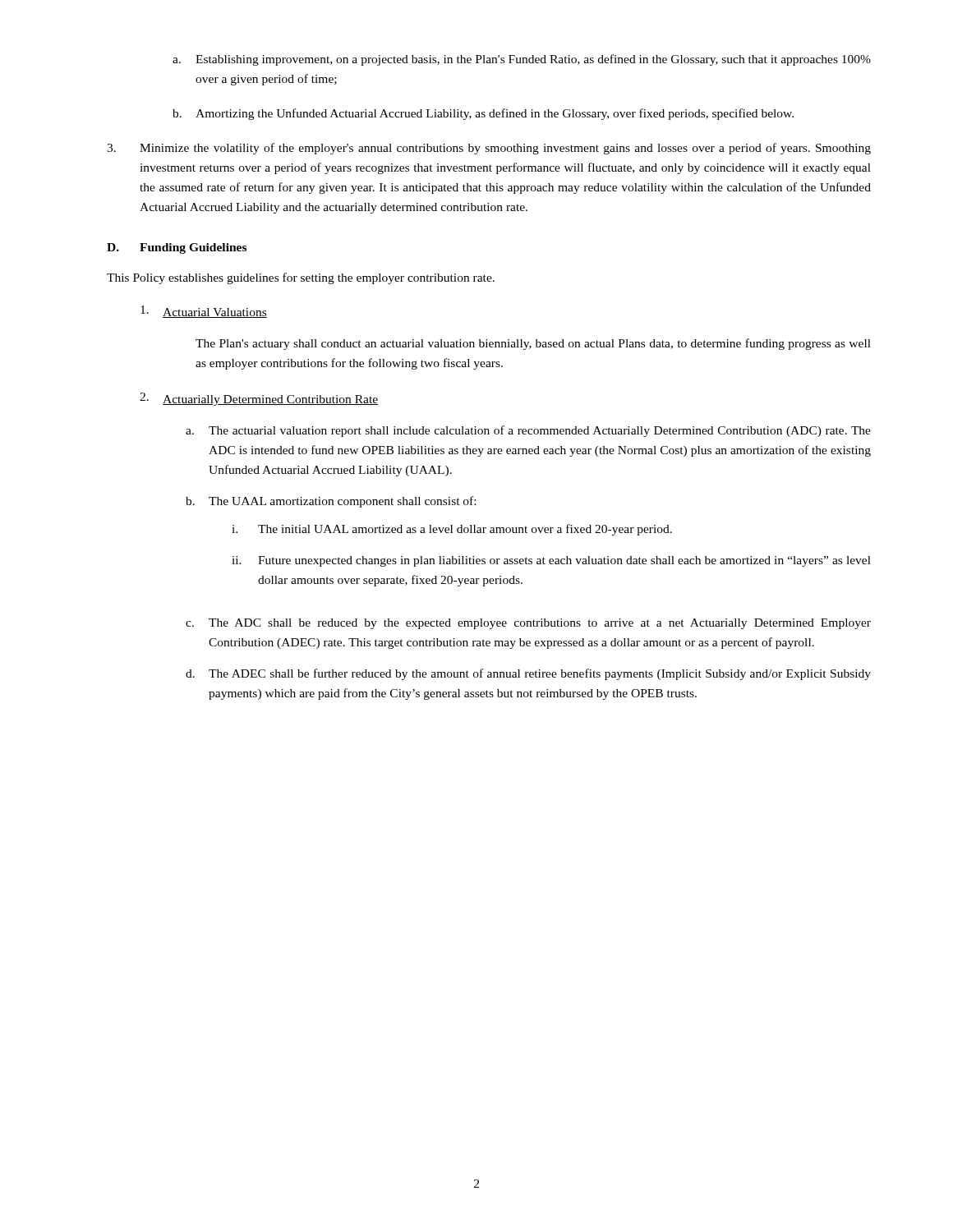The image size is (953, 1232).
Task: Locate the text "2. Actuarially Determined Contribution Rate"
Action: click(x=259, y=399)
